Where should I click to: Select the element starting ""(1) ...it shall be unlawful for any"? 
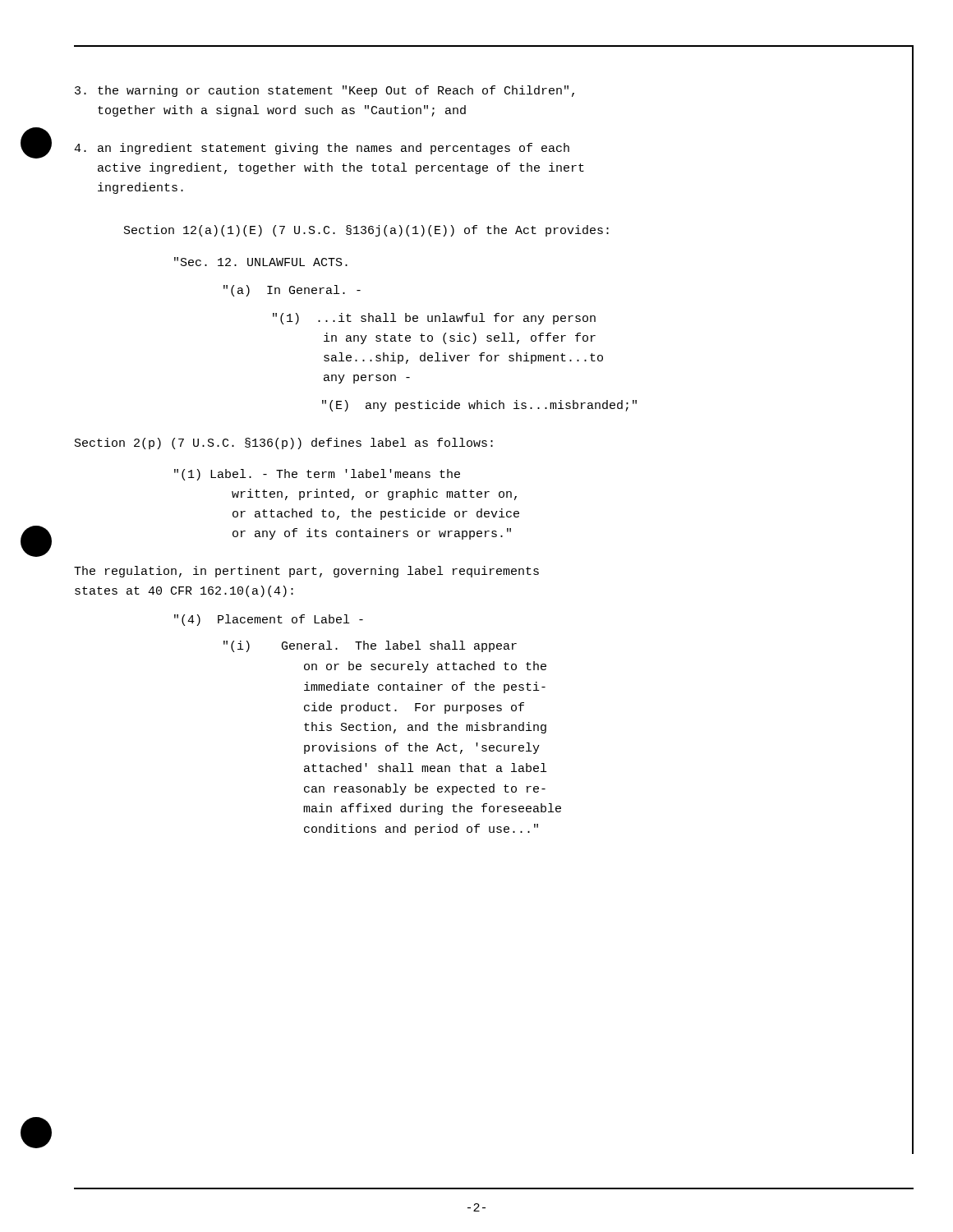438,349
